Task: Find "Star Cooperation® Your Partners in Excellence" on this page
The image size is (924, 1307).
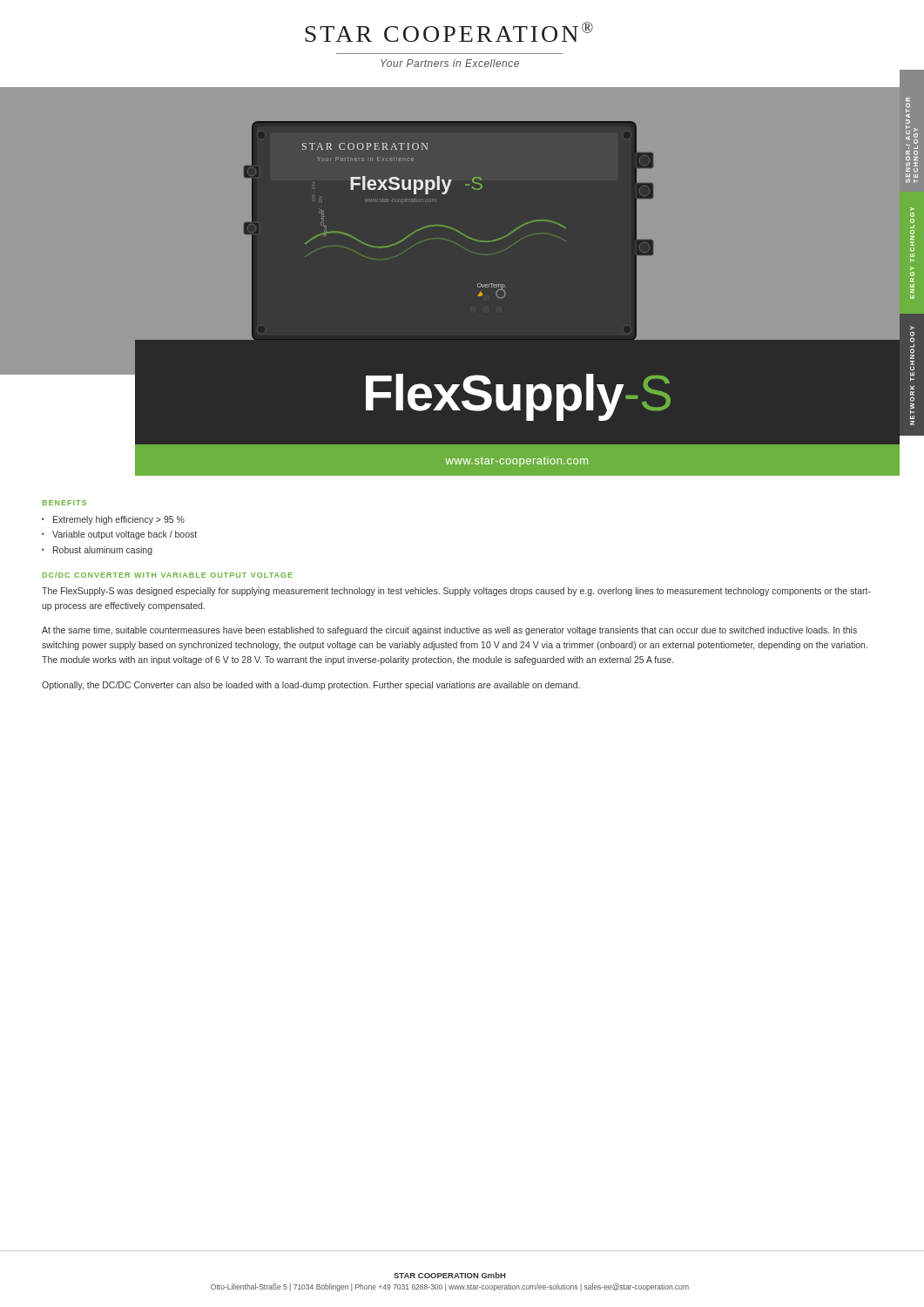Action: pyautogui.click(x=450, y=45)
